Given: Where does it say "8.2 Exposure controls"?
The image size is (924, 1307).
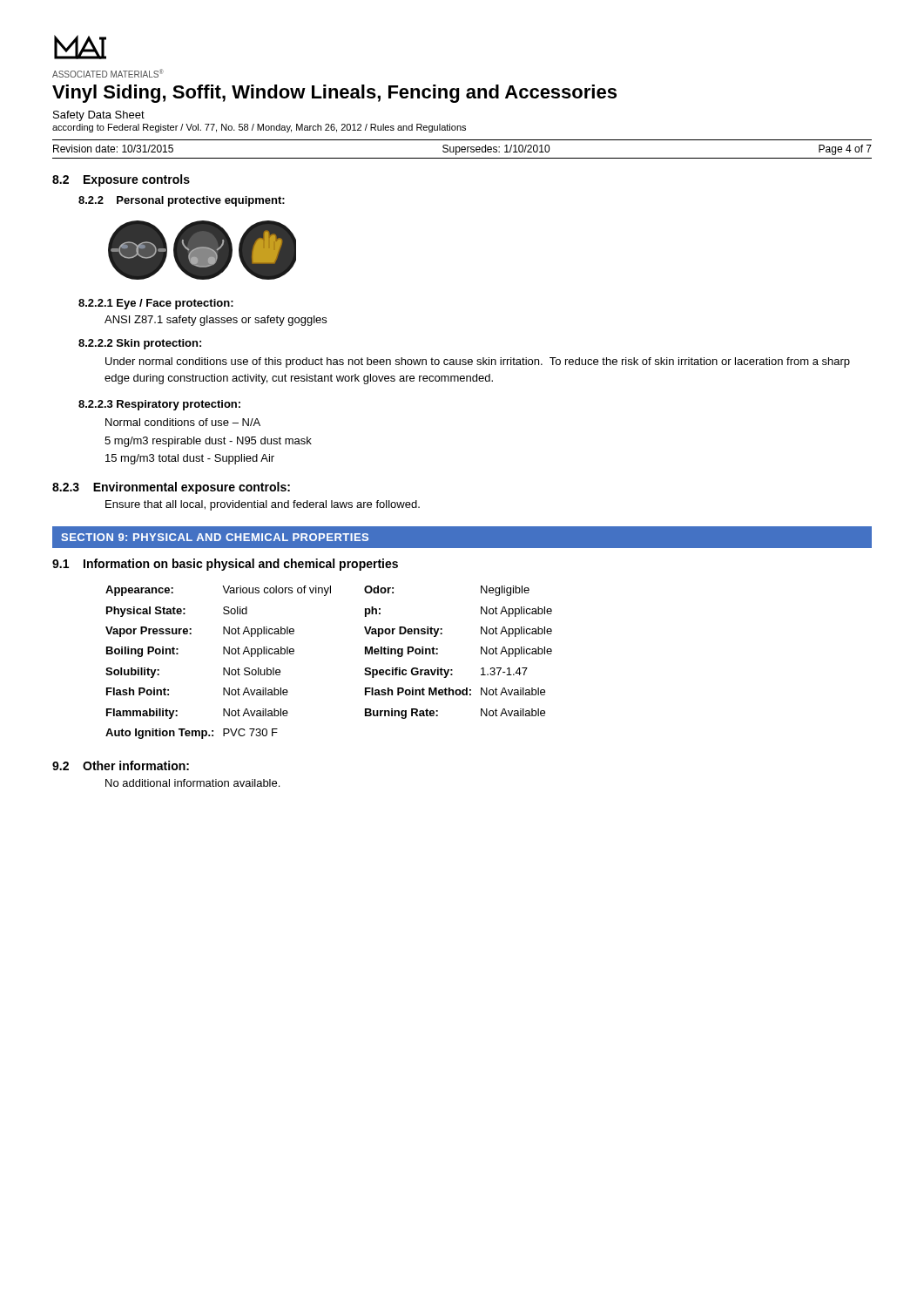Looking at the screenshot, I should click(121, 179).
